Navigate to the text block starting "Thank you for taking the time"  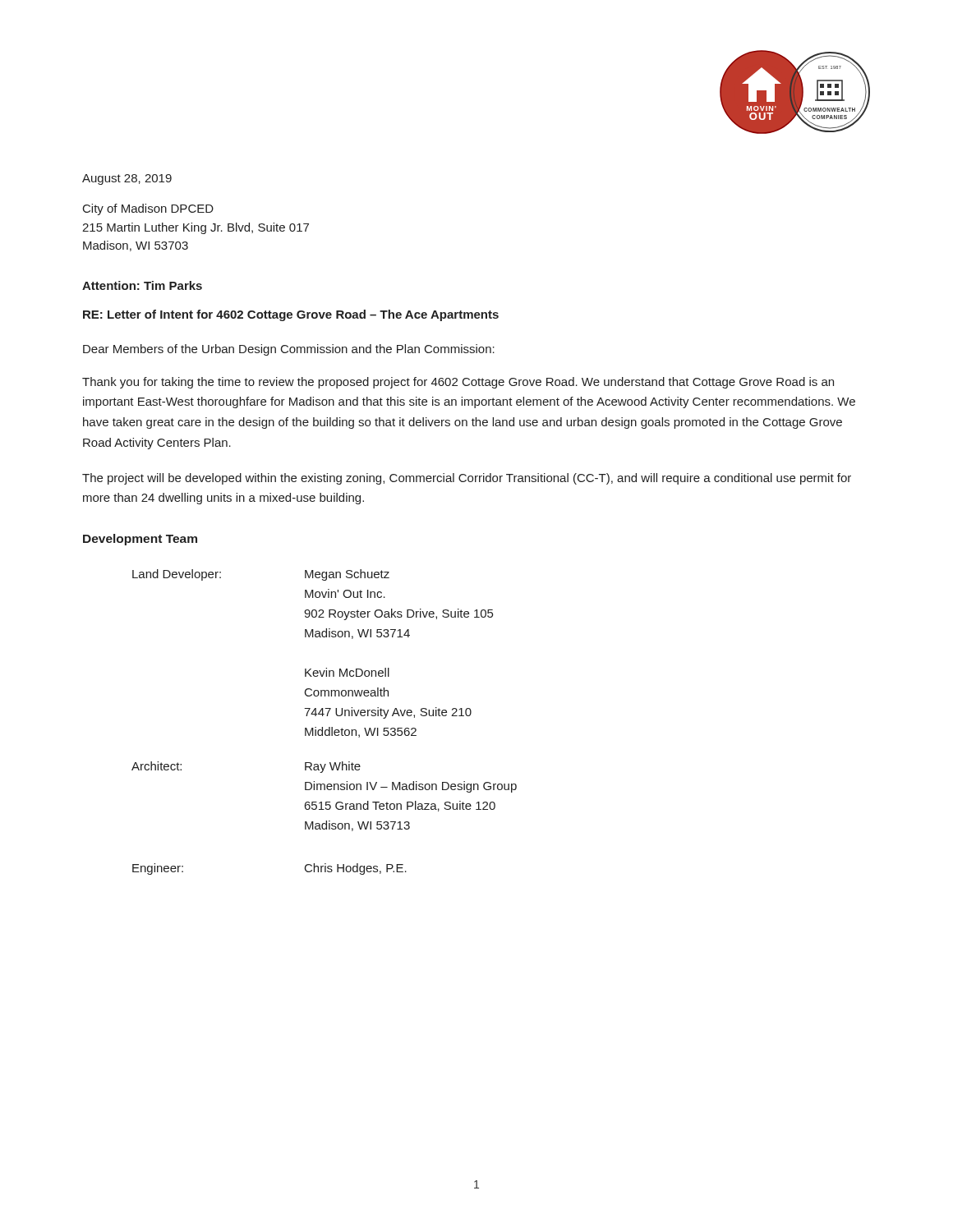click(x=469, y=412)
